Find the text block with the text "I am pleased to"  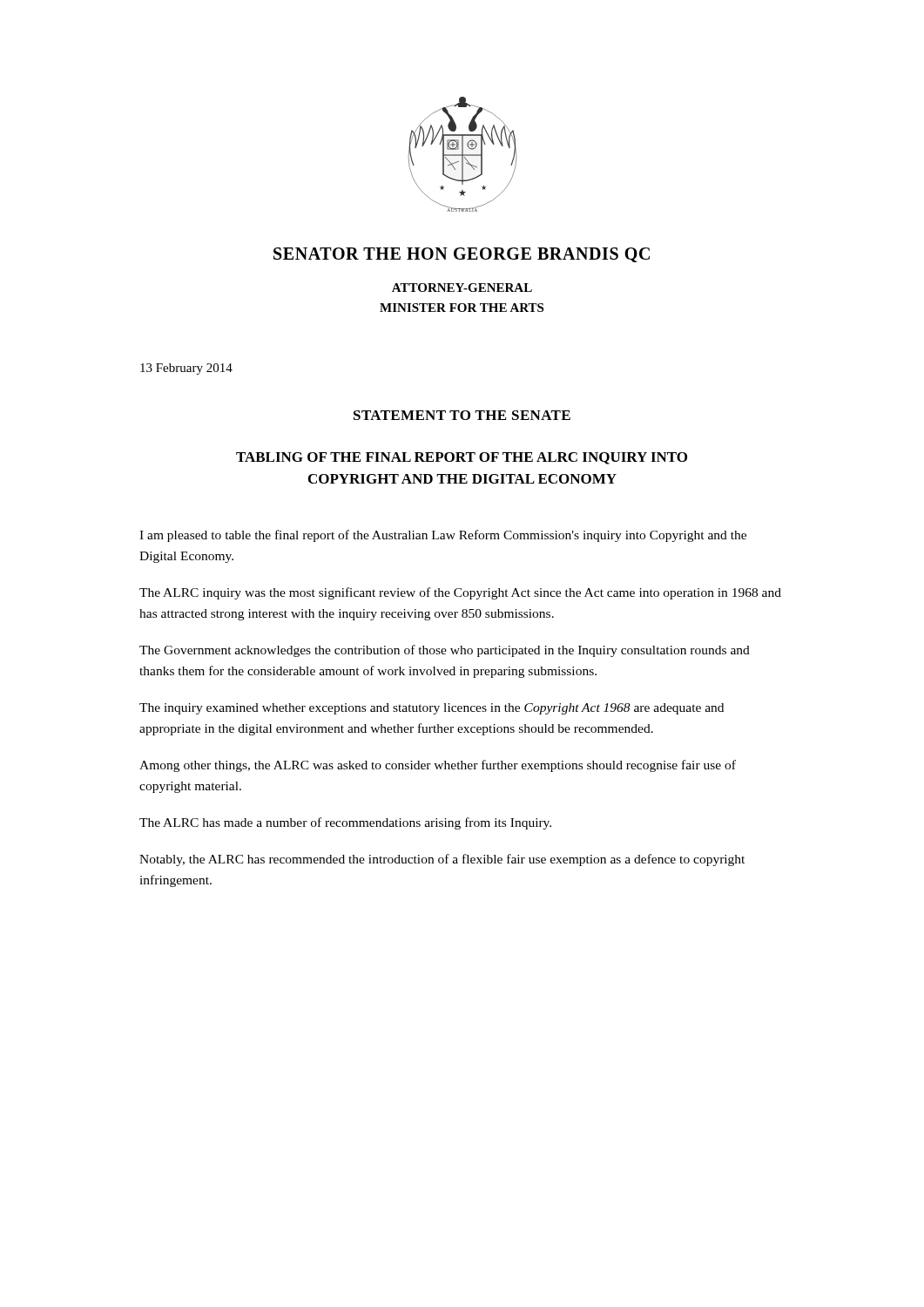point(443,545)
